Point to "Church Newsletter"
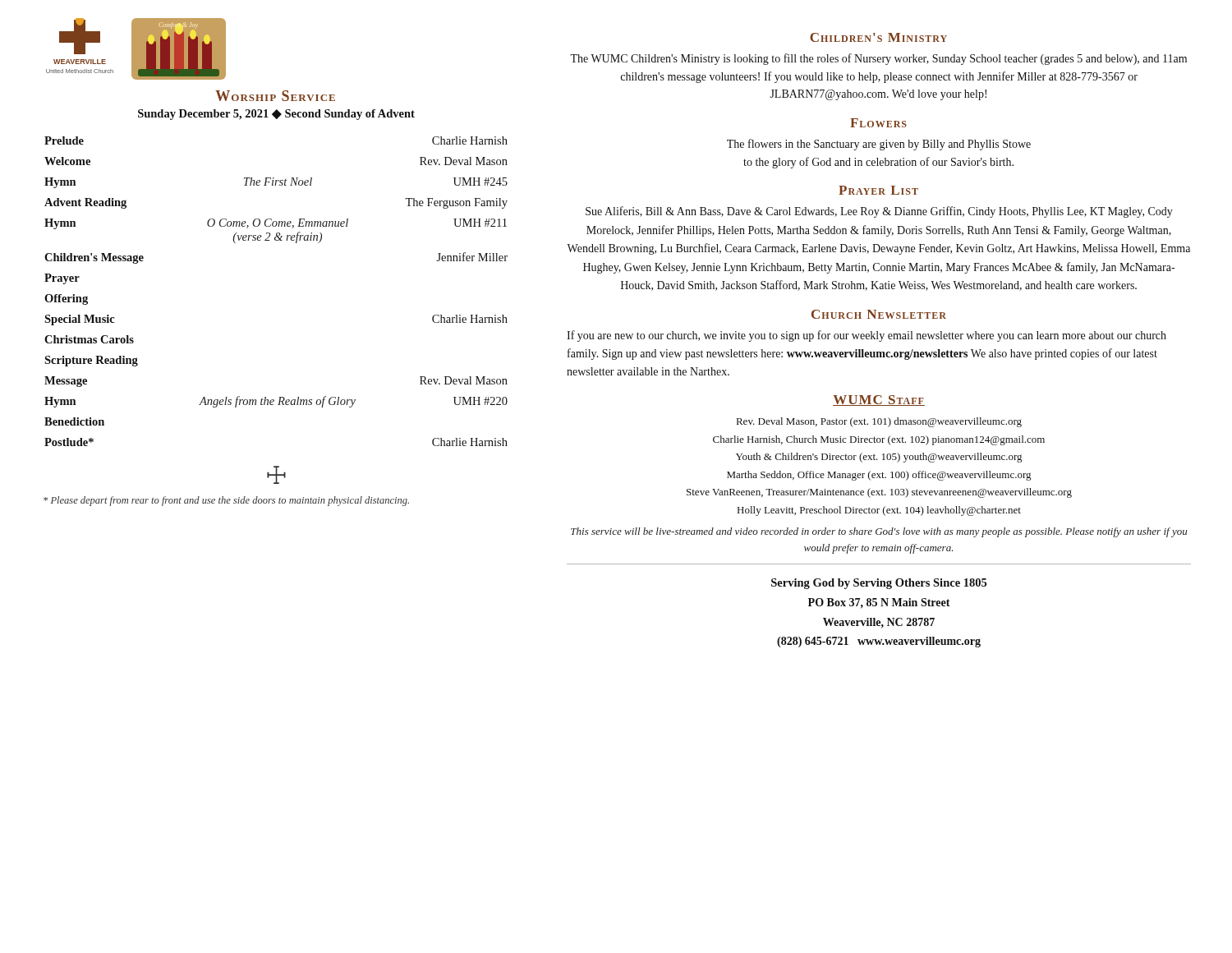This screenshot has height=953, width=1232. click(879, 315)
